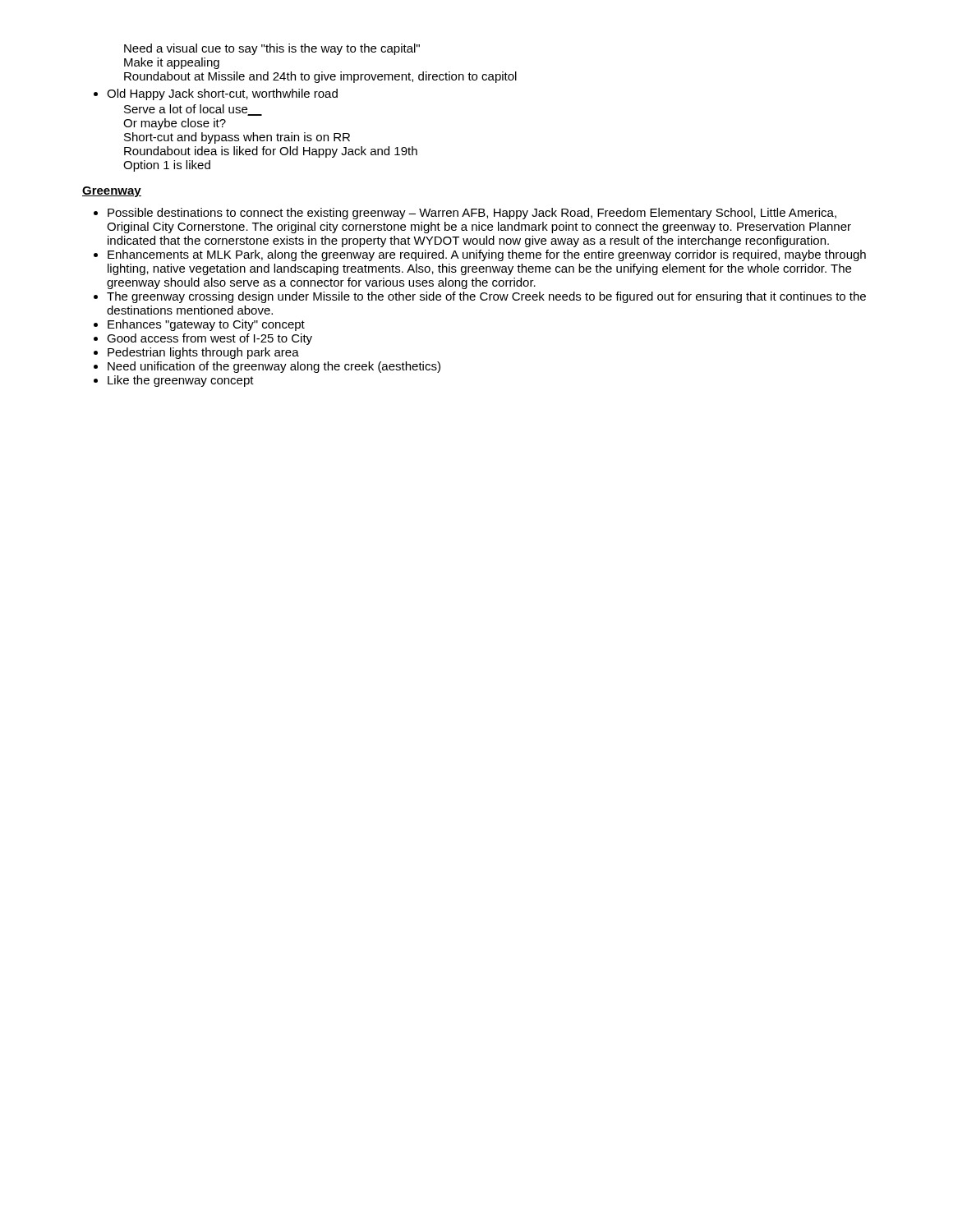Select the list item that reads "Roundabout idea is liked for Old"
The width and height of the screenshot is (953, 1232).
click(x=271, y=152)
